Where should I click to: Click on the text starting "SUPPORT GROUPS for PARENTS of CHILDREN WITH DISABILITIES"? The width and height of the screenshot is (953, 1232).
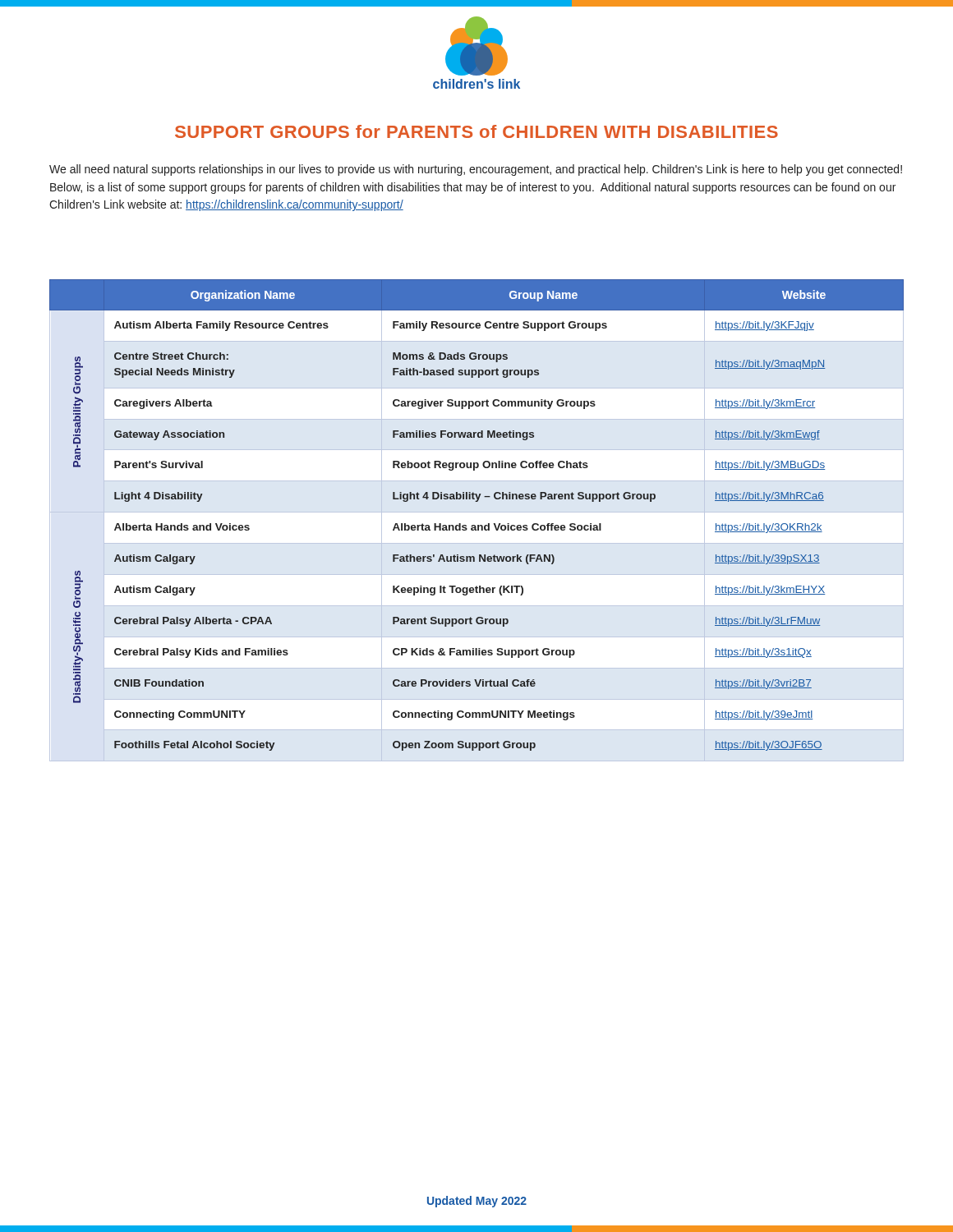pos(476,132)
